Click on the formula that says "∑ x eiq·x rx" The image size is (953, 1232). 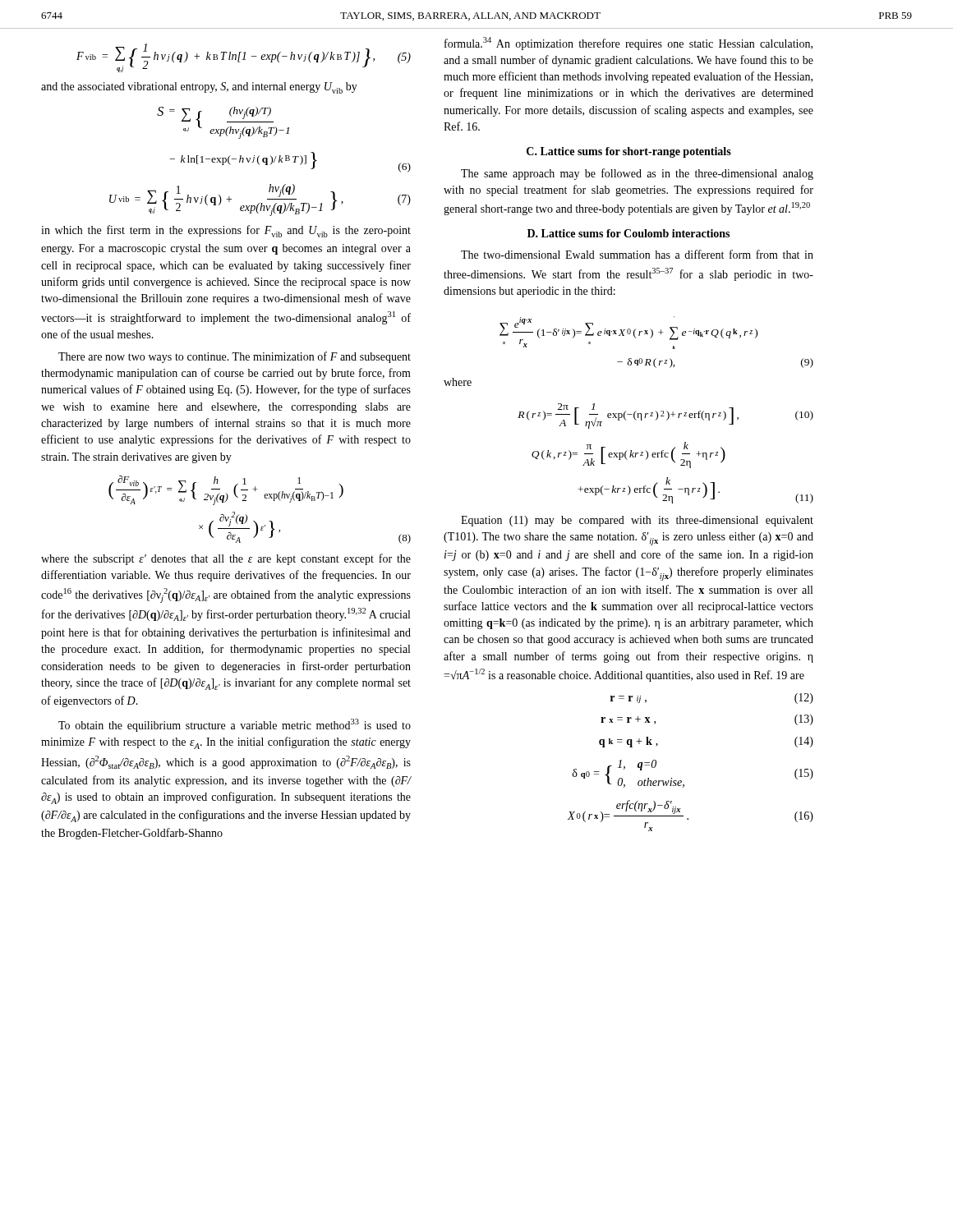pyautogui.click(x=656, y=342)
